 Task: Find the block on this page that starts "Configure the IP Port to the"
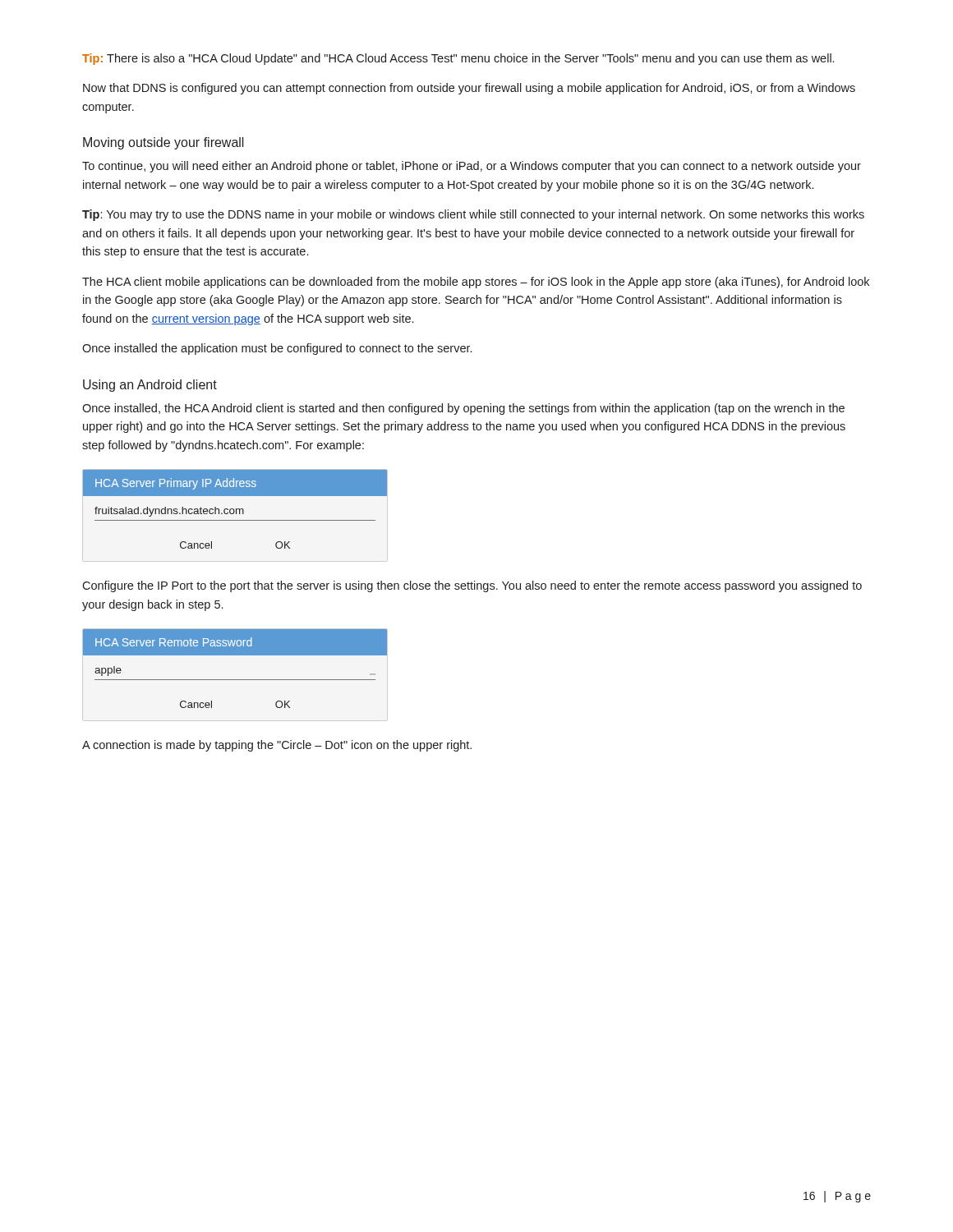472,595
